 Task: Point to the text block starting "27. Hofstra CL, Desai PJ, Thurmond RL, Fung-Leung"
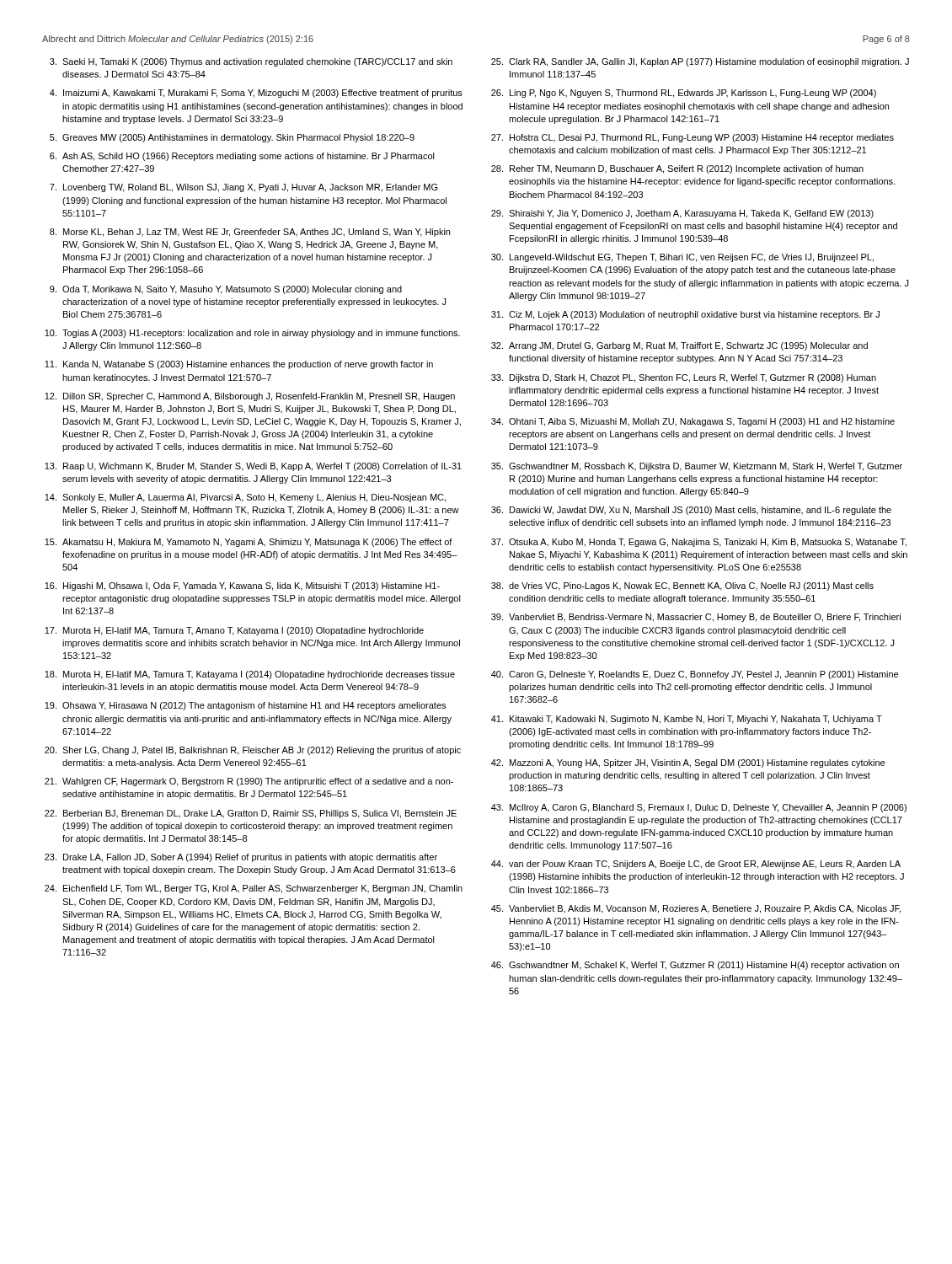(699, 144)
